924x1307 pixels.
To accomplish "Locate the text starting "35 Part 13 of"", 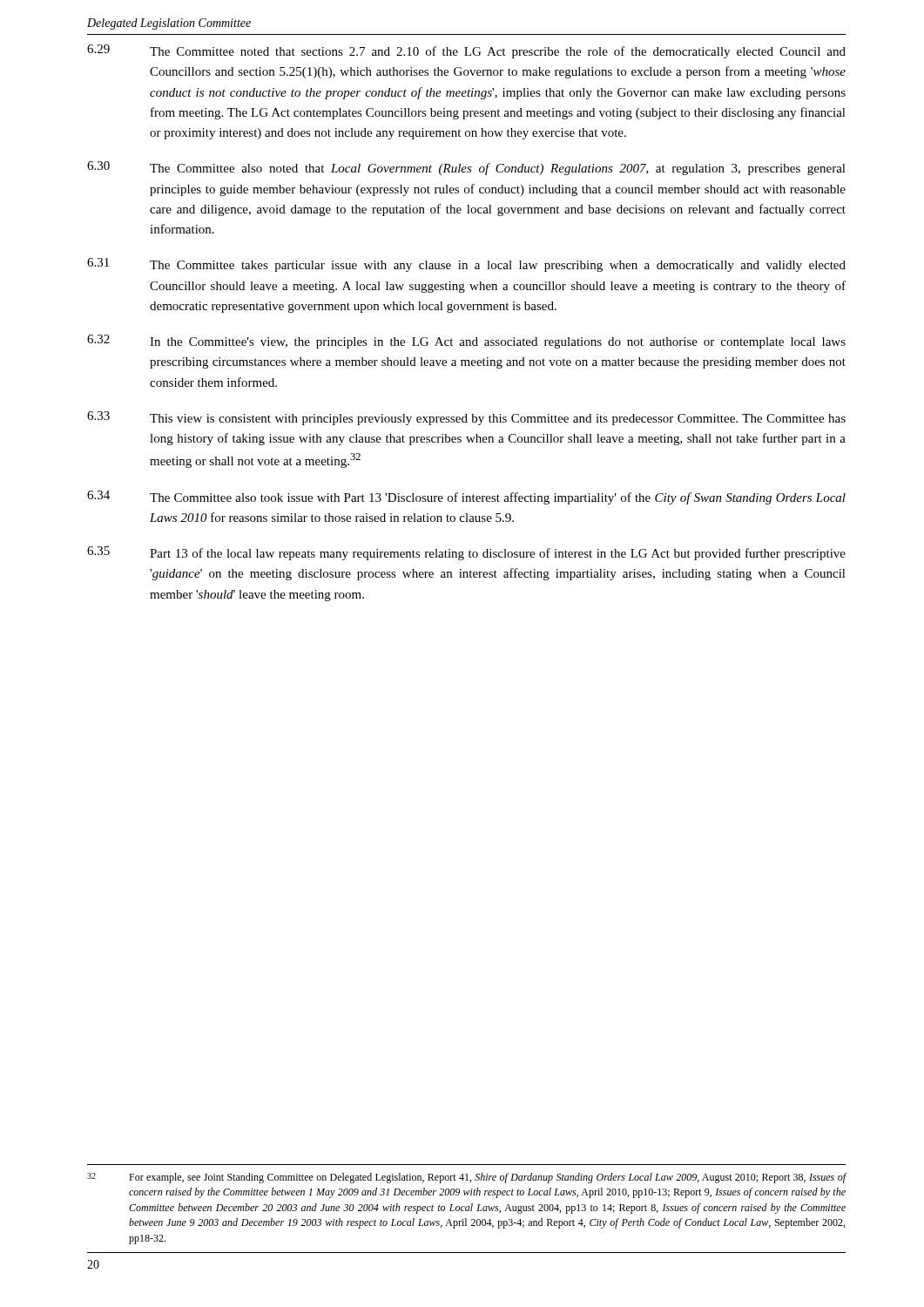I will tap(466, 574).
